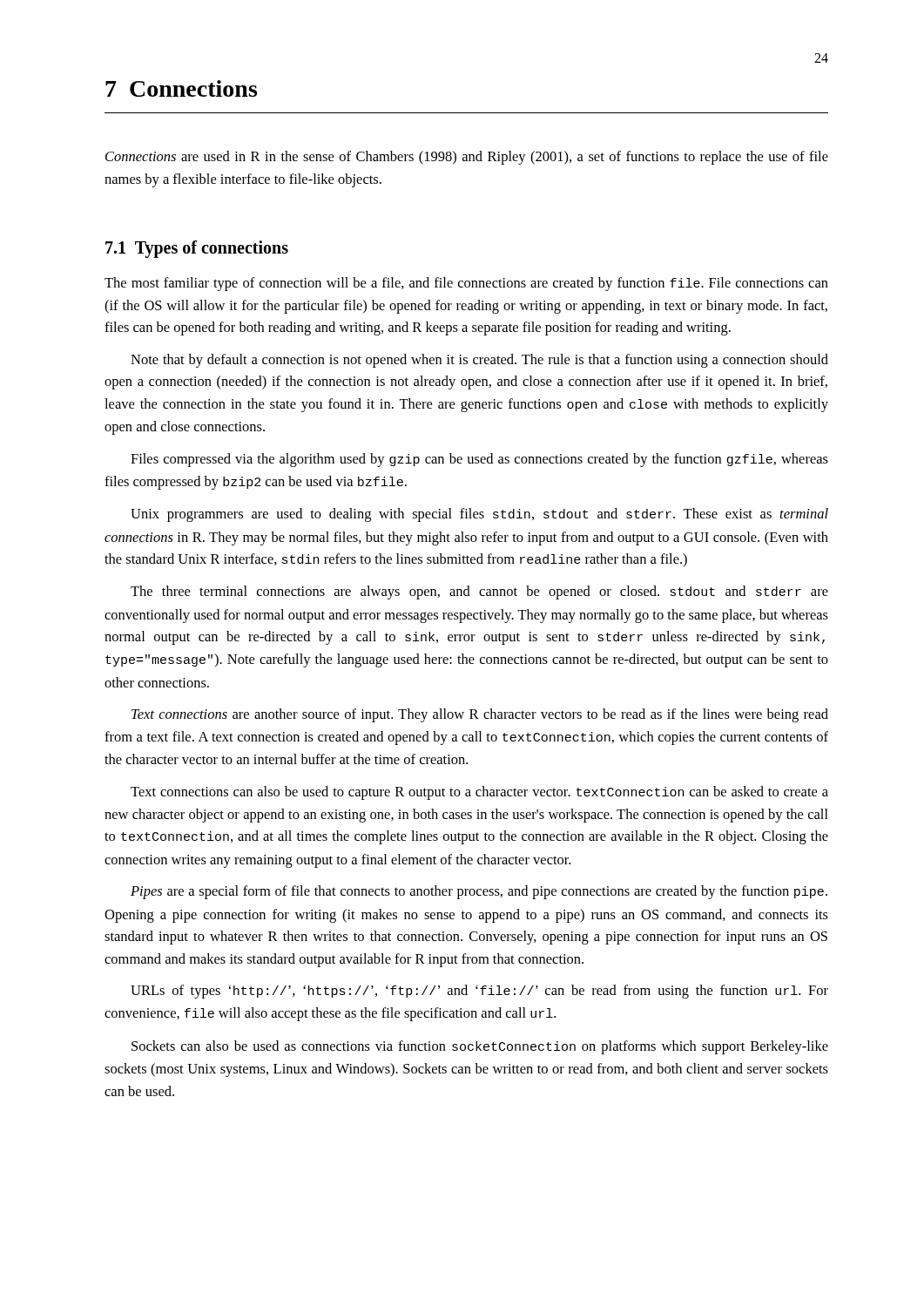Click the passage that begins "Files compressed via the"

click(466, 471)
